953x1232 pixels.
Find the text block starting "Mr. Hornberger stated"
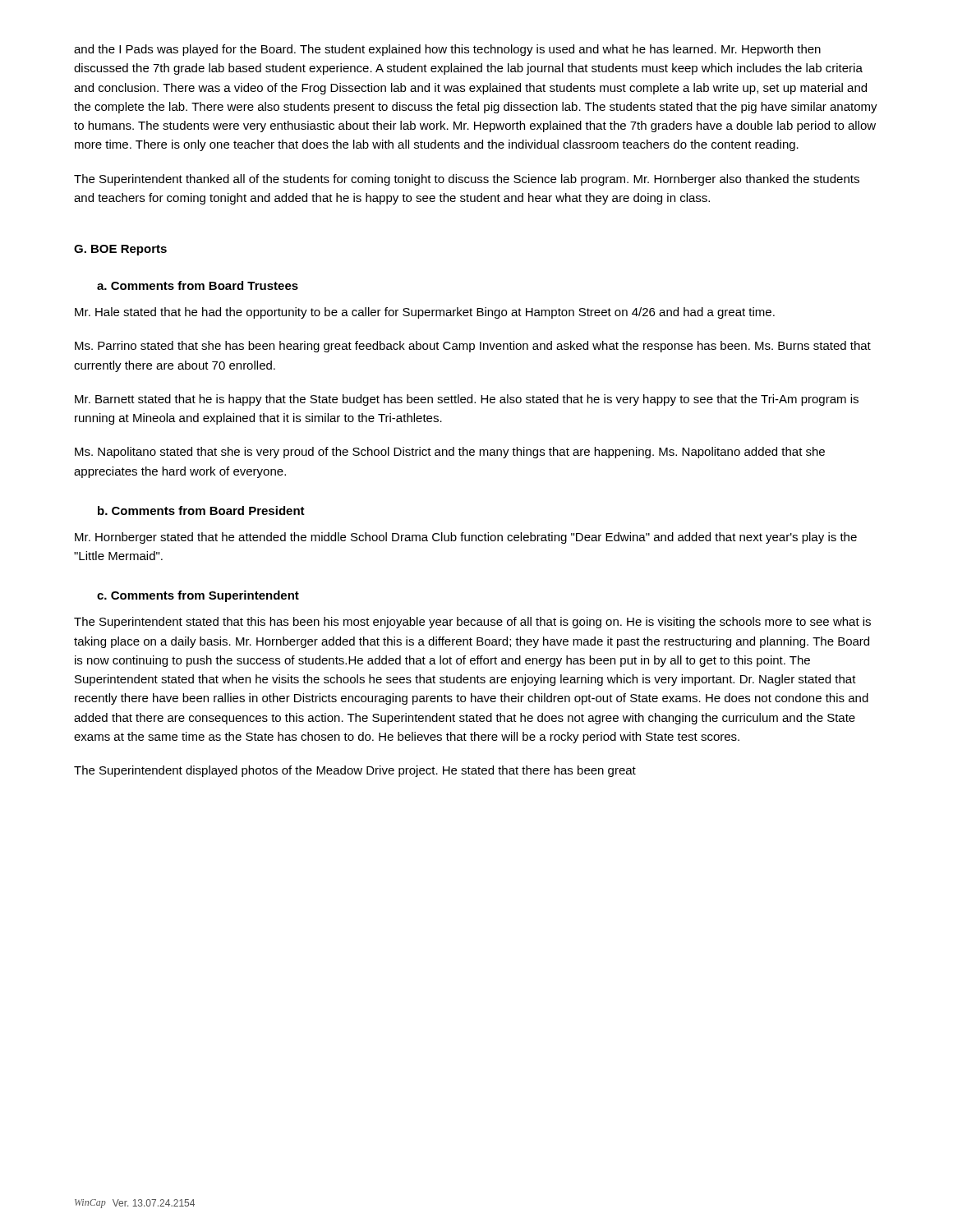[465, 546]
